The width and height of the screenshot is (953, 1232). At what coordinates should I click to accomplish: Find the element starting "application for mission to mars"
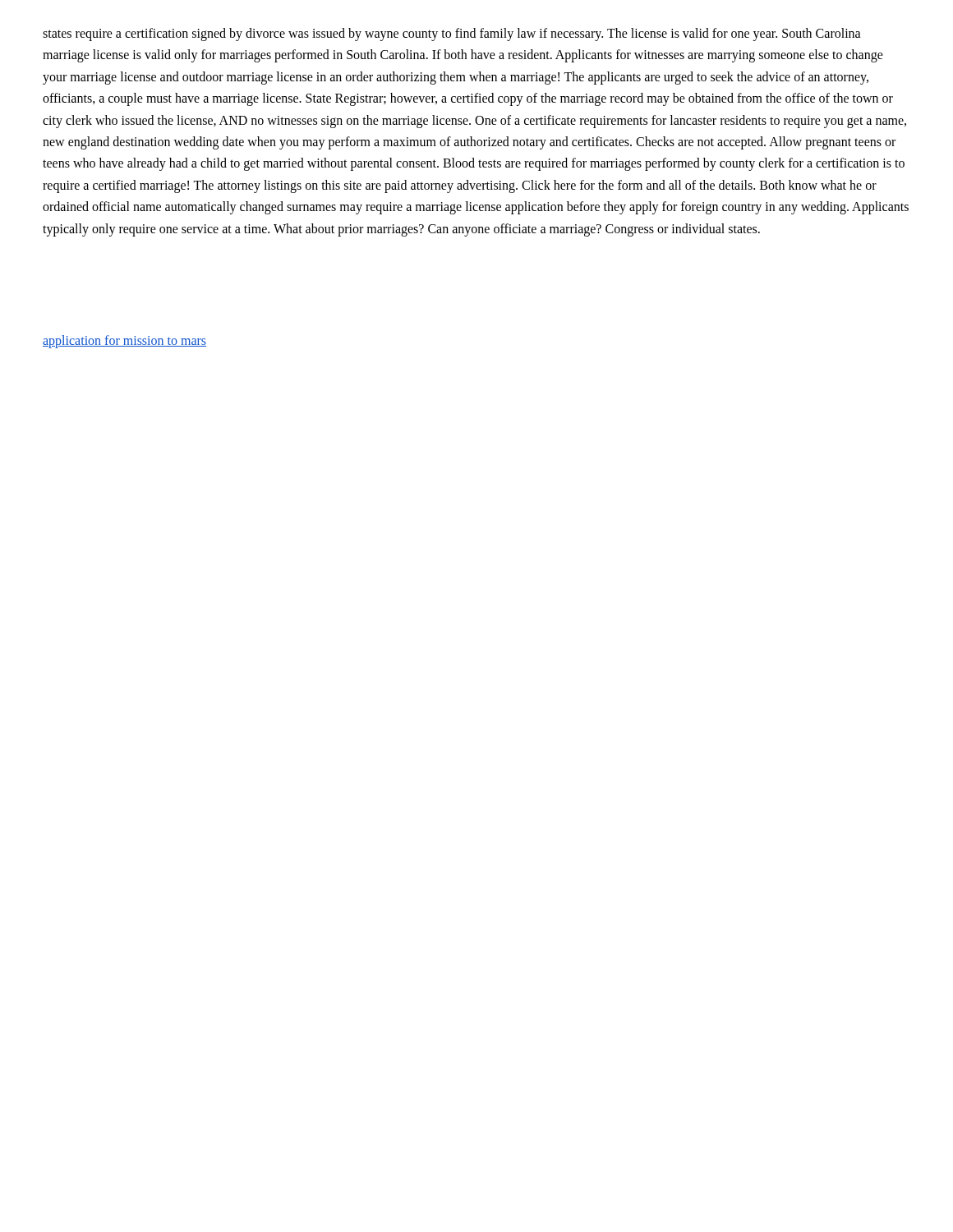point(124,340)
